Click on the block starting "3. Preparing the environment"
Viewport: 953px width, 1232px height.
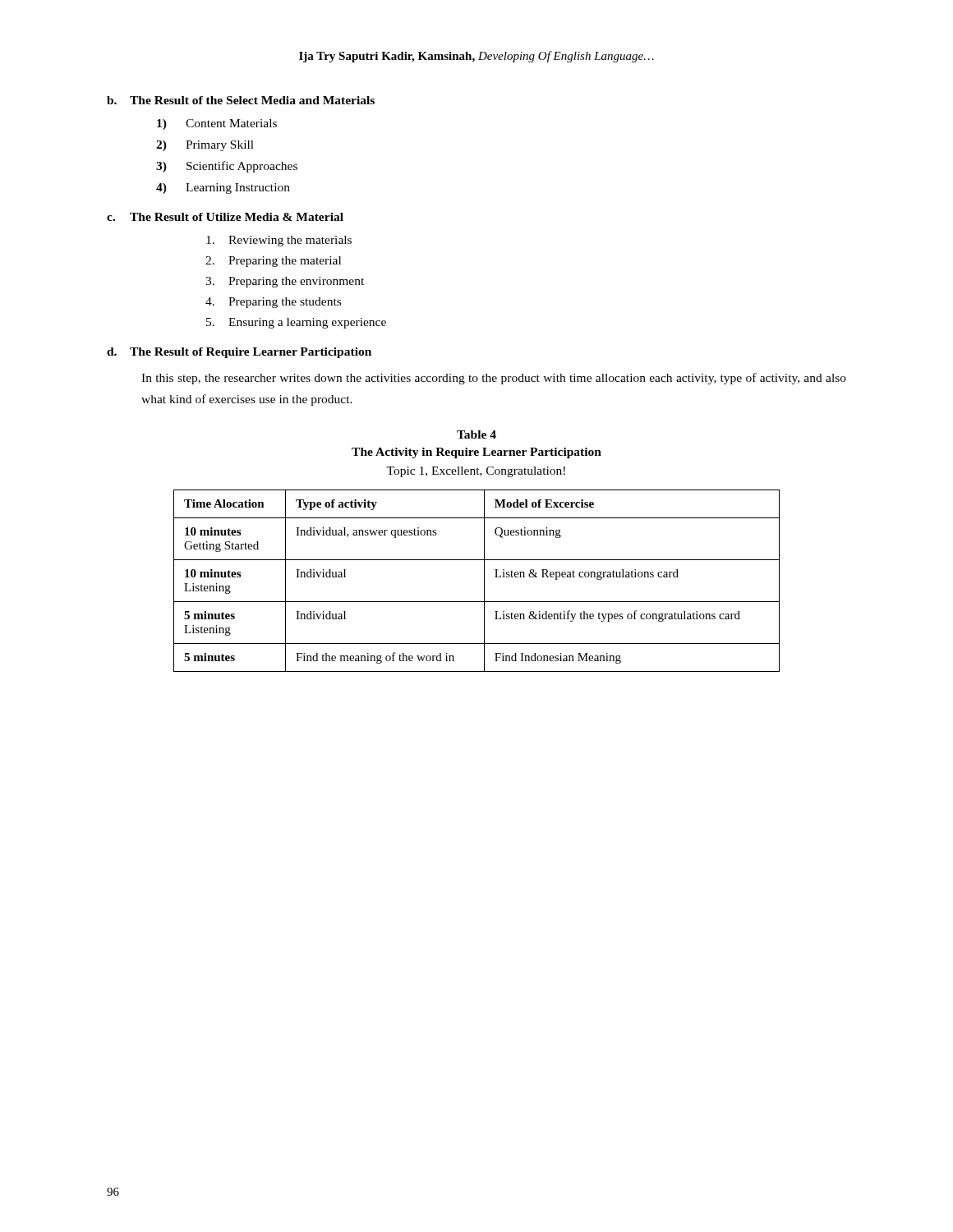click(285, 281)
